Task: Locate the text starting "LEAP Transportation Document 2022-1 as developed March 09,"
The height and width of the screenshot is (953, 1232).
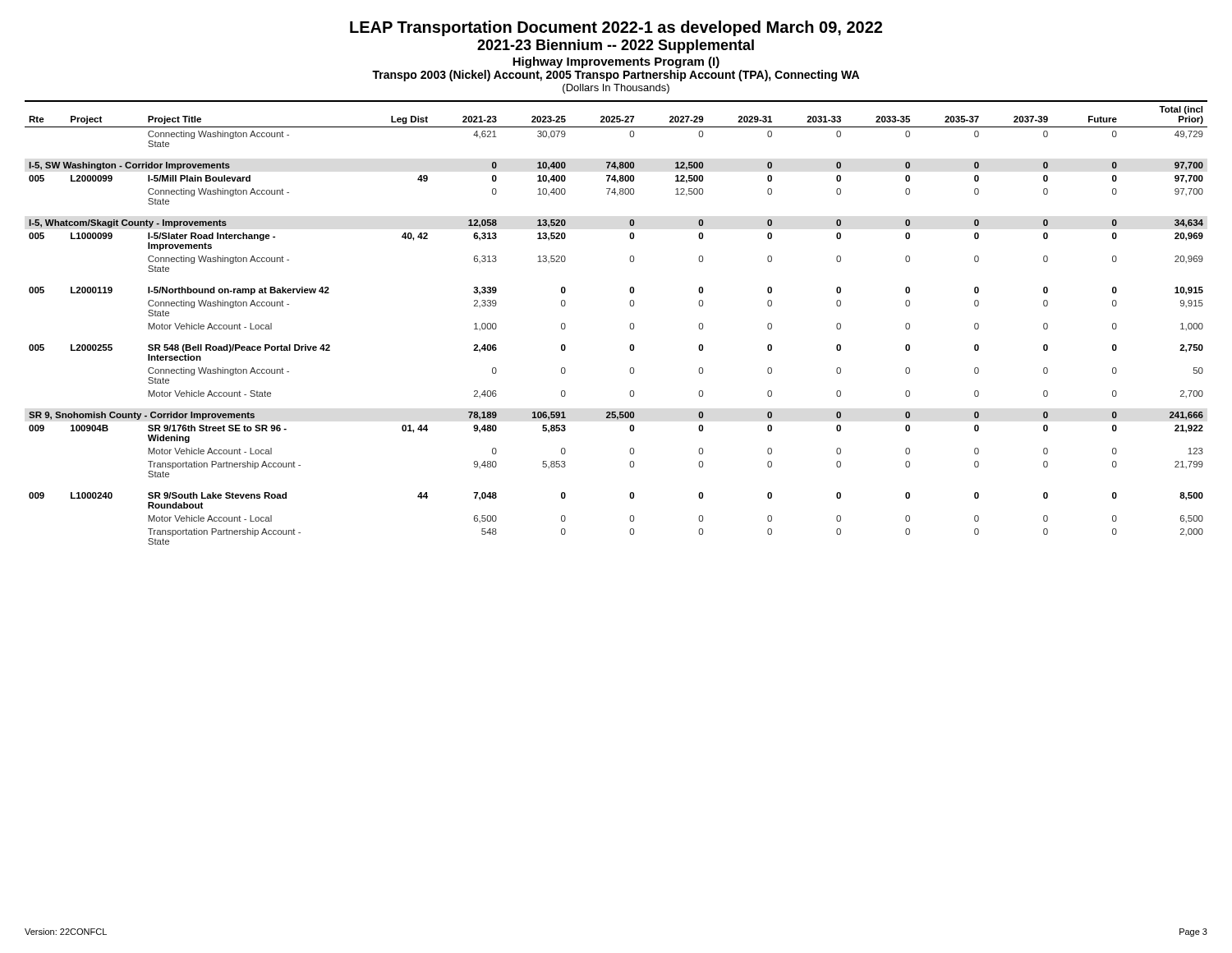Action: pos(616,56)
